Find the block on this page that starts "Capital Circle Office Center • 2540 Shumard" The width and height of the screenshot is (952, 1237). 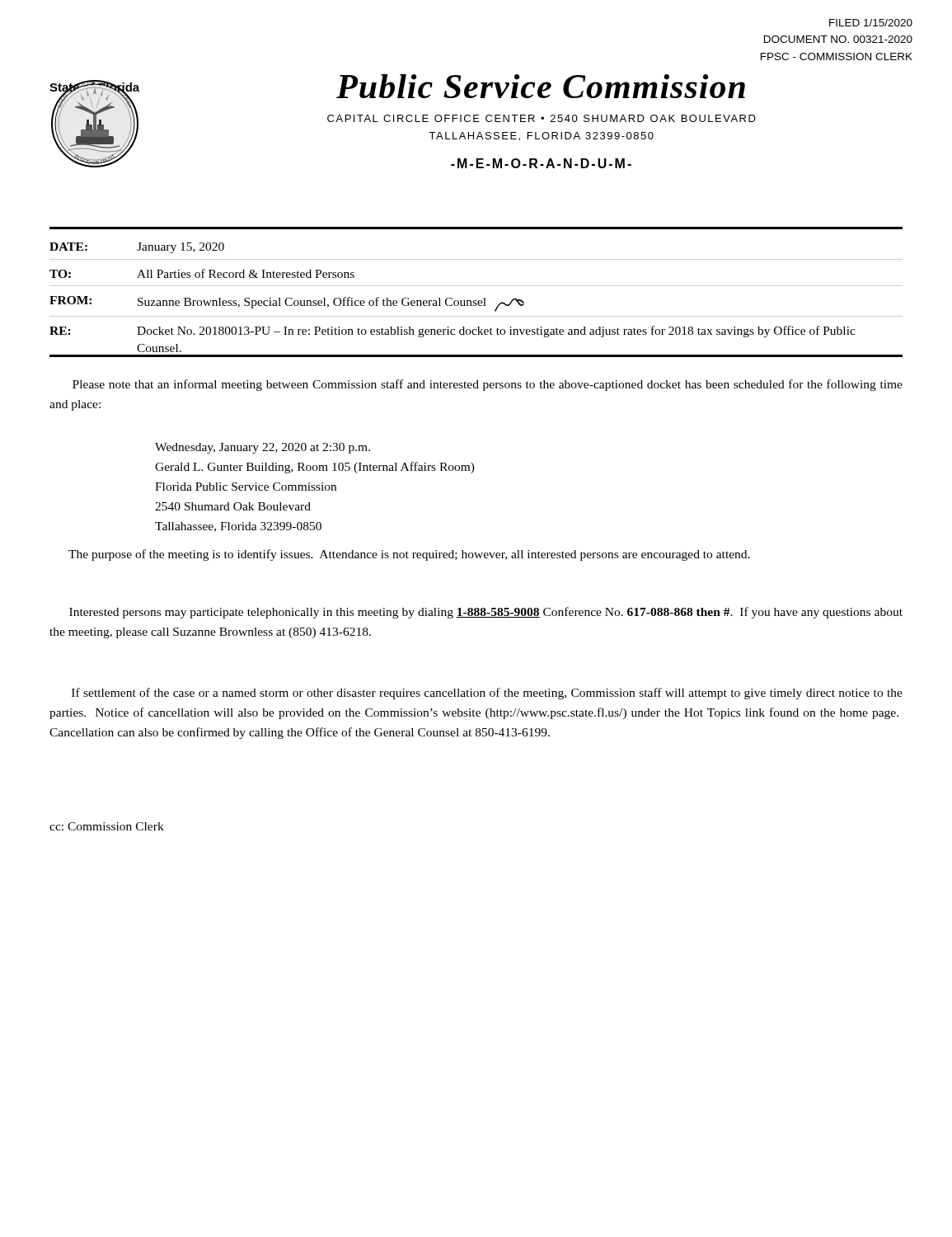tap(542, 127)
